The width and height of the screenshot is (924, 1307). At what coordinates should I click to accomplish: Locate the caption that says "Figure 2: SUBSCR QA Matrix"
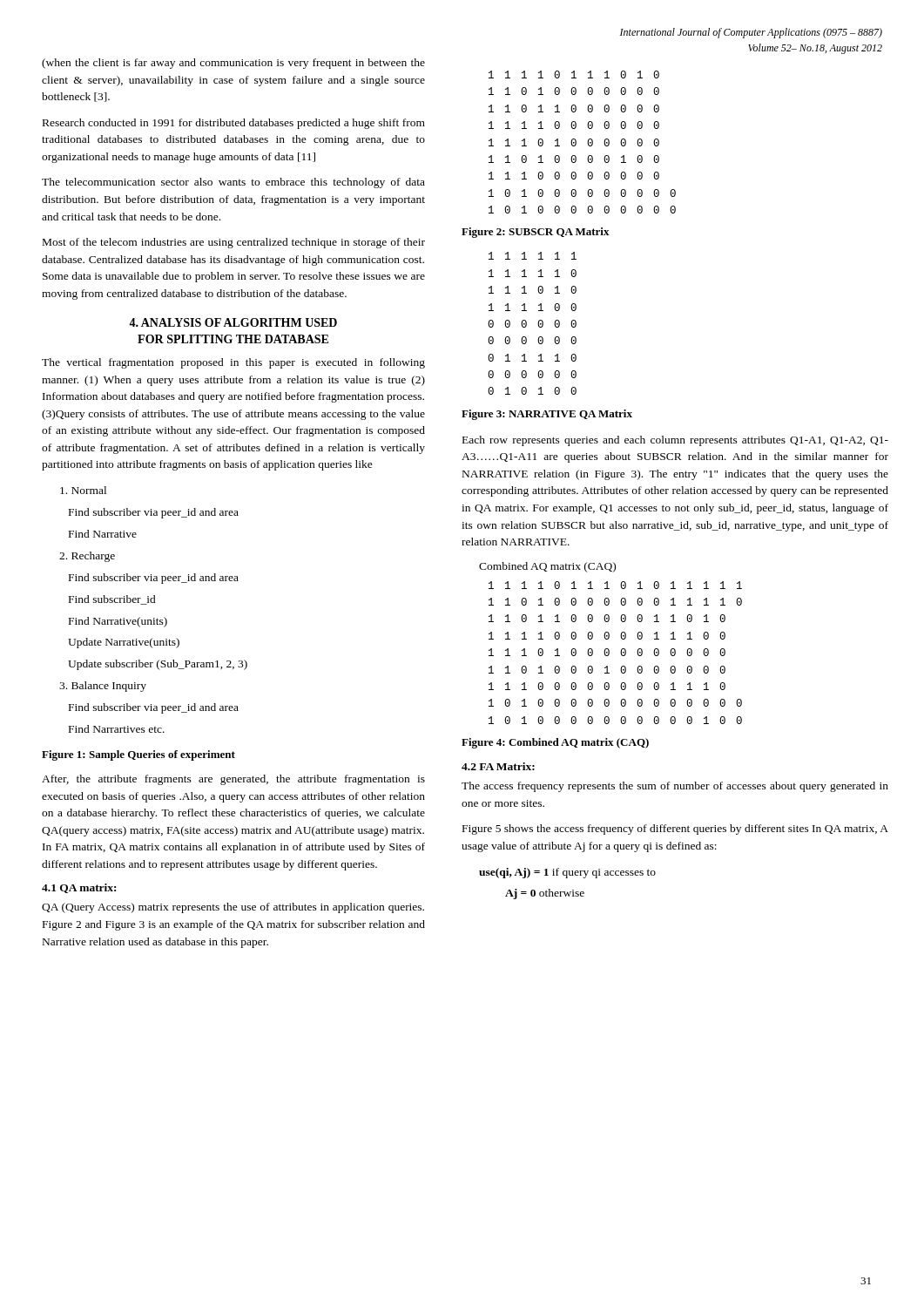click(535, 232)
